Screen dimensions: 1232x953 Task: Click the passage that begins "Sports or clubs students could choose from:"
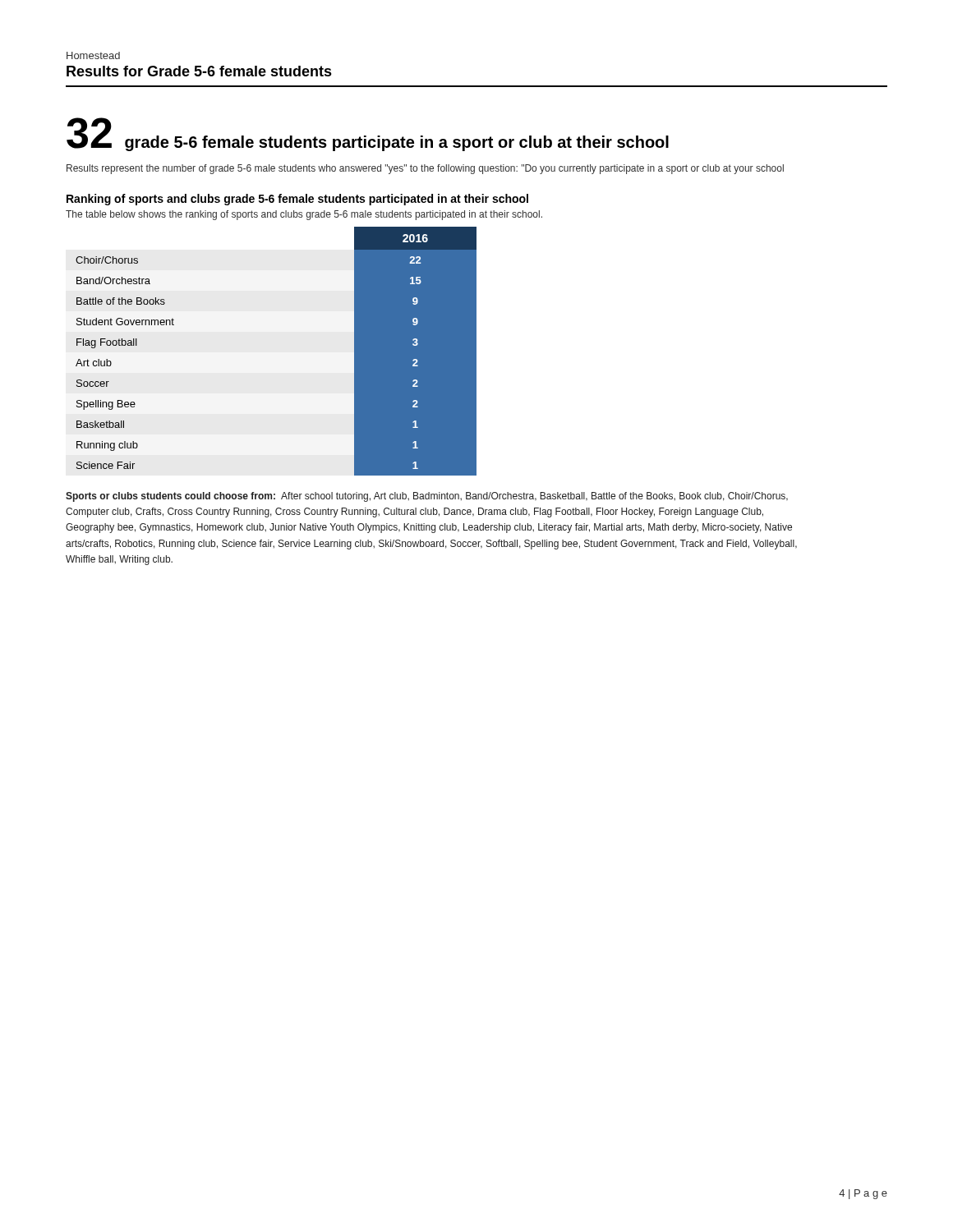(432, 528)
